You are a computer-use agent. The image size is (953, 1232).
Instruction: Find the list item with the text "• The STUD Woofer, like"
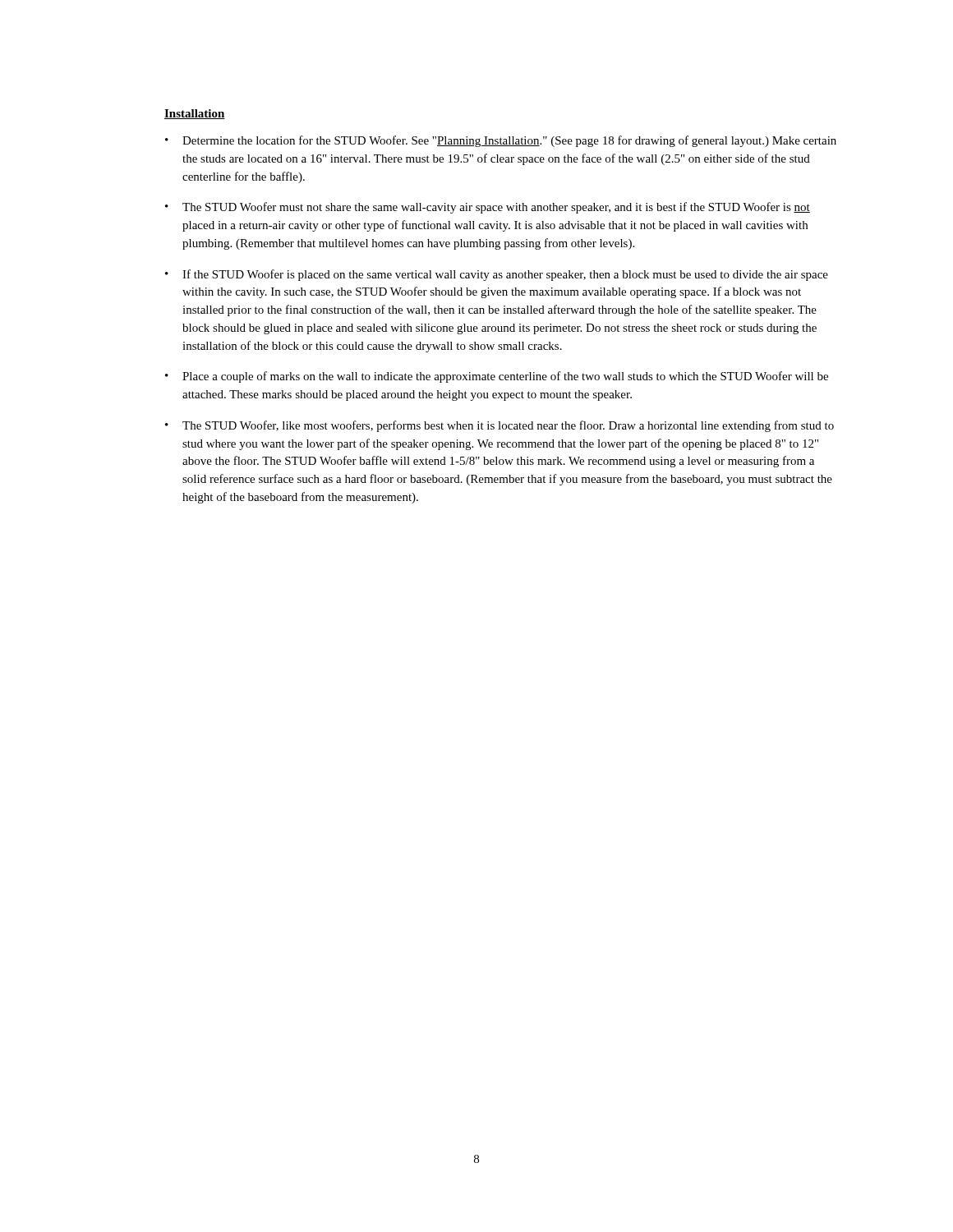[x=501, y=462]
